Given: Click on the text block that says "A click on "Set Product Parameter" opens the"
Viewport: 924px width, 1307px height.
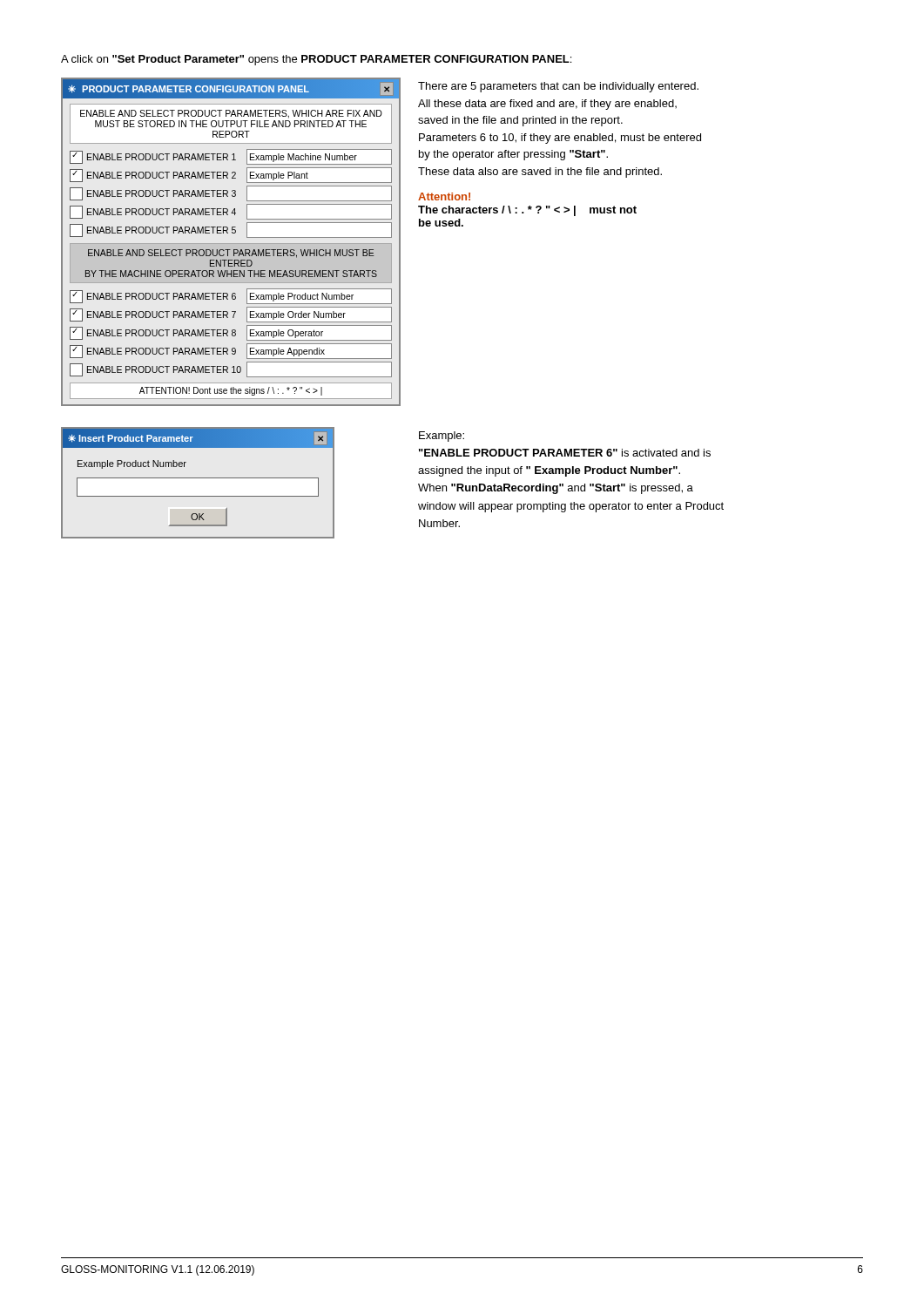Looking at the screenshot, I should click(317, 59).
